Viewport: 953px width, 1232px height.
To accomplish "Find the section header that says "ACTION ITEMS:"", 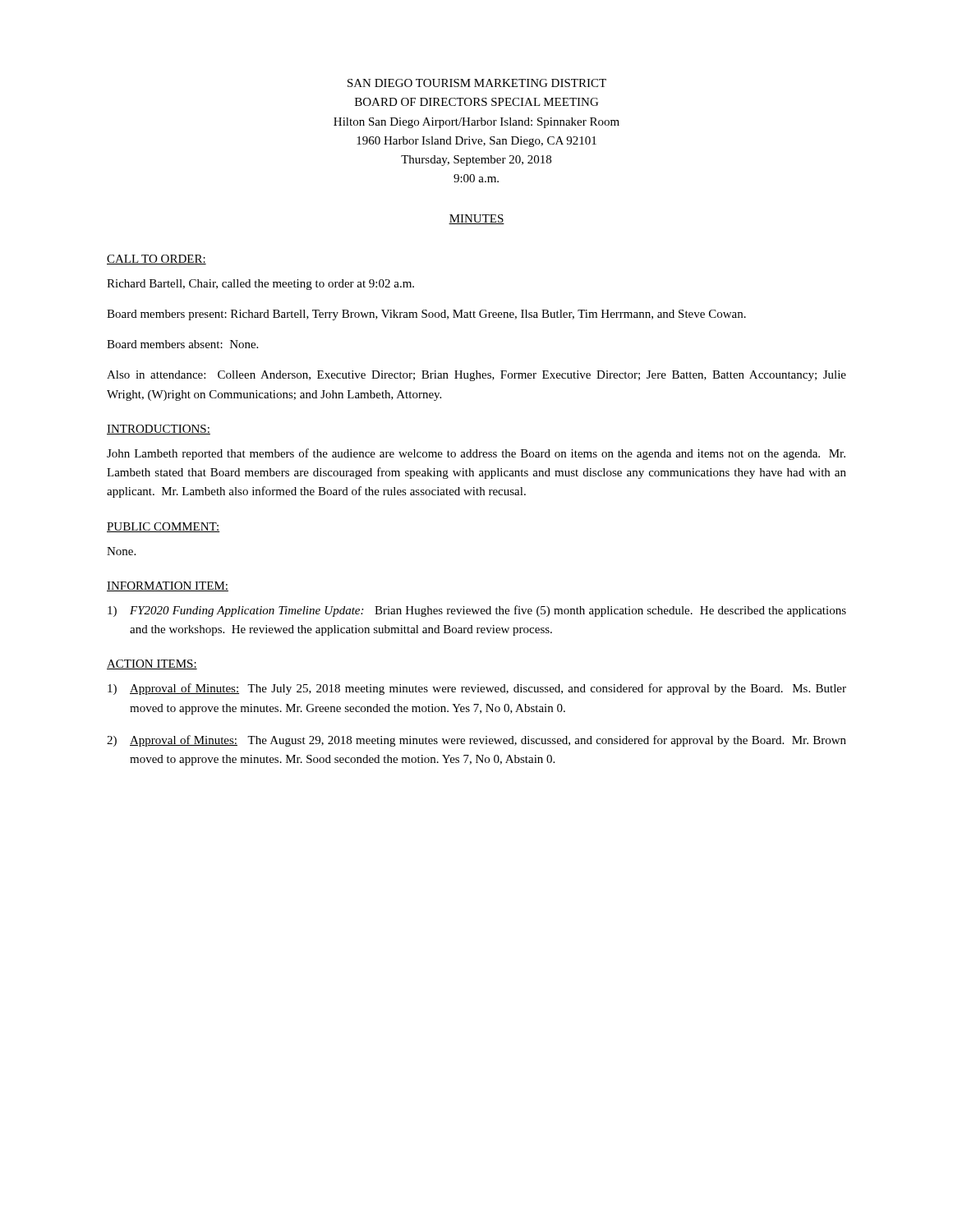I will pyautogui.click(x=152, y=664).
